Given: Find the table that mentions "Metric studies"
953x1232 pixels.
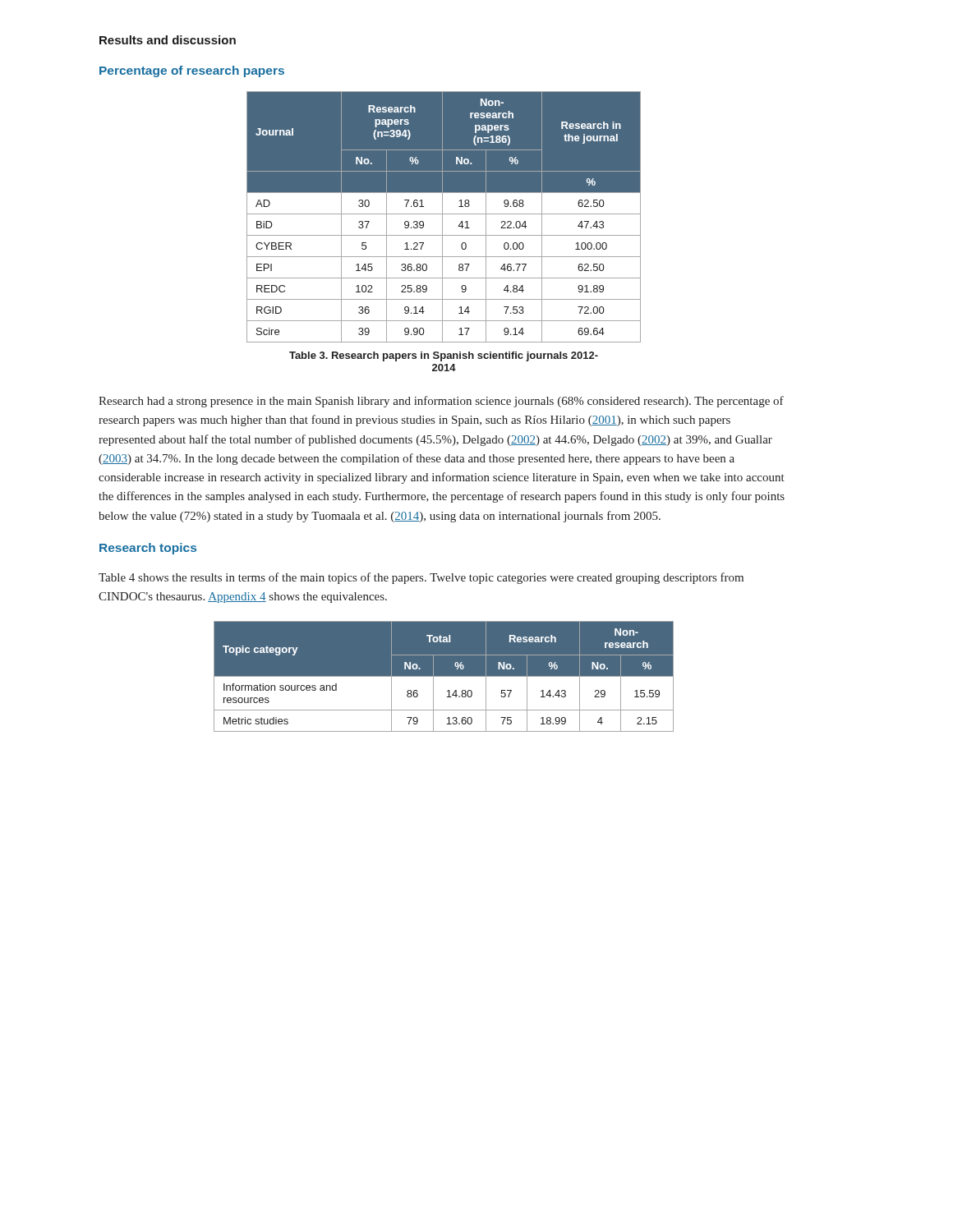Looking at the screenshot, I should pyautogui.click(x=444, y=677).
